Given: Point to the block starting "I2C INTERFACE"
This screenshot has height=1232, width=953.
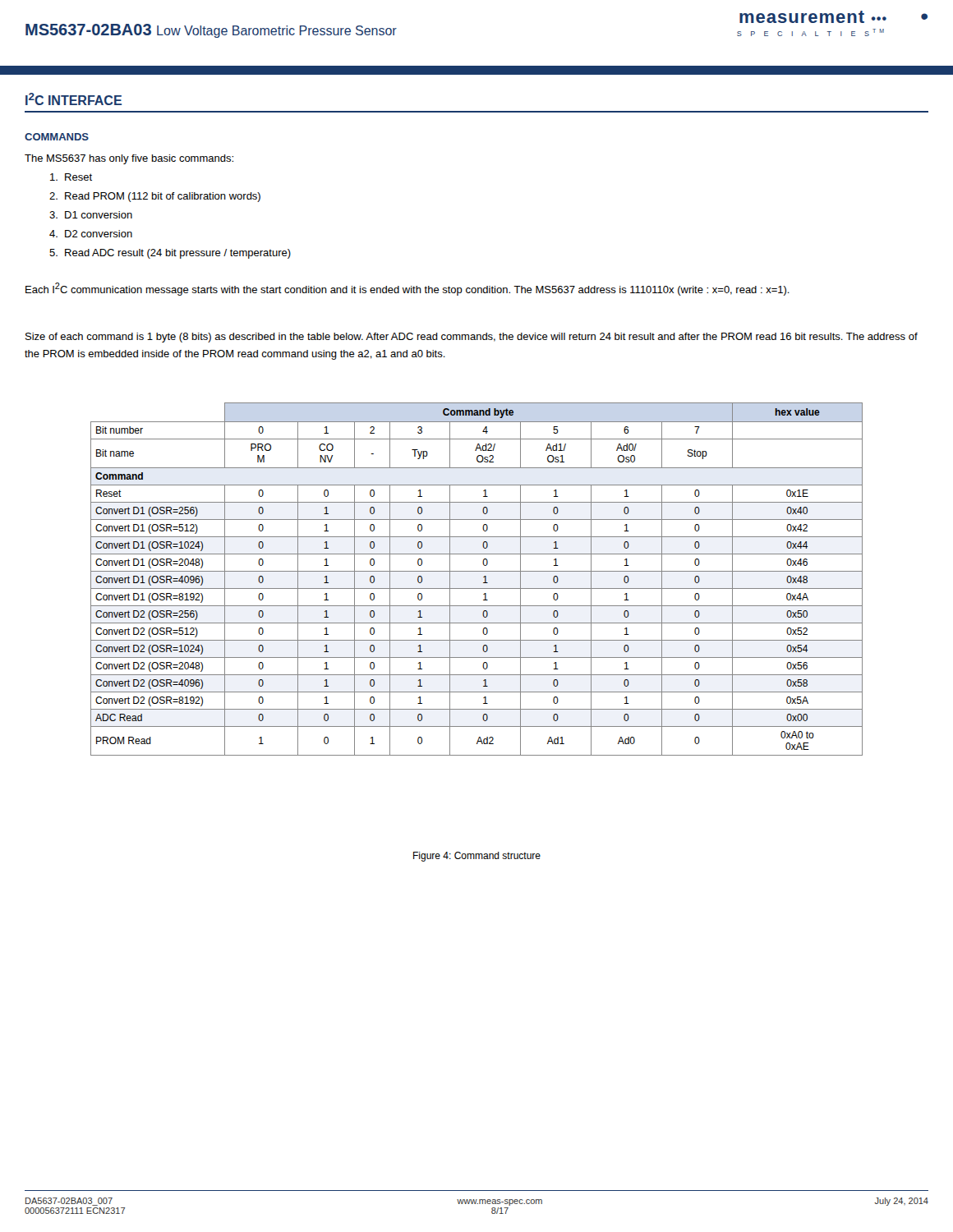Looking at the screenshot, I should [476, 102].
